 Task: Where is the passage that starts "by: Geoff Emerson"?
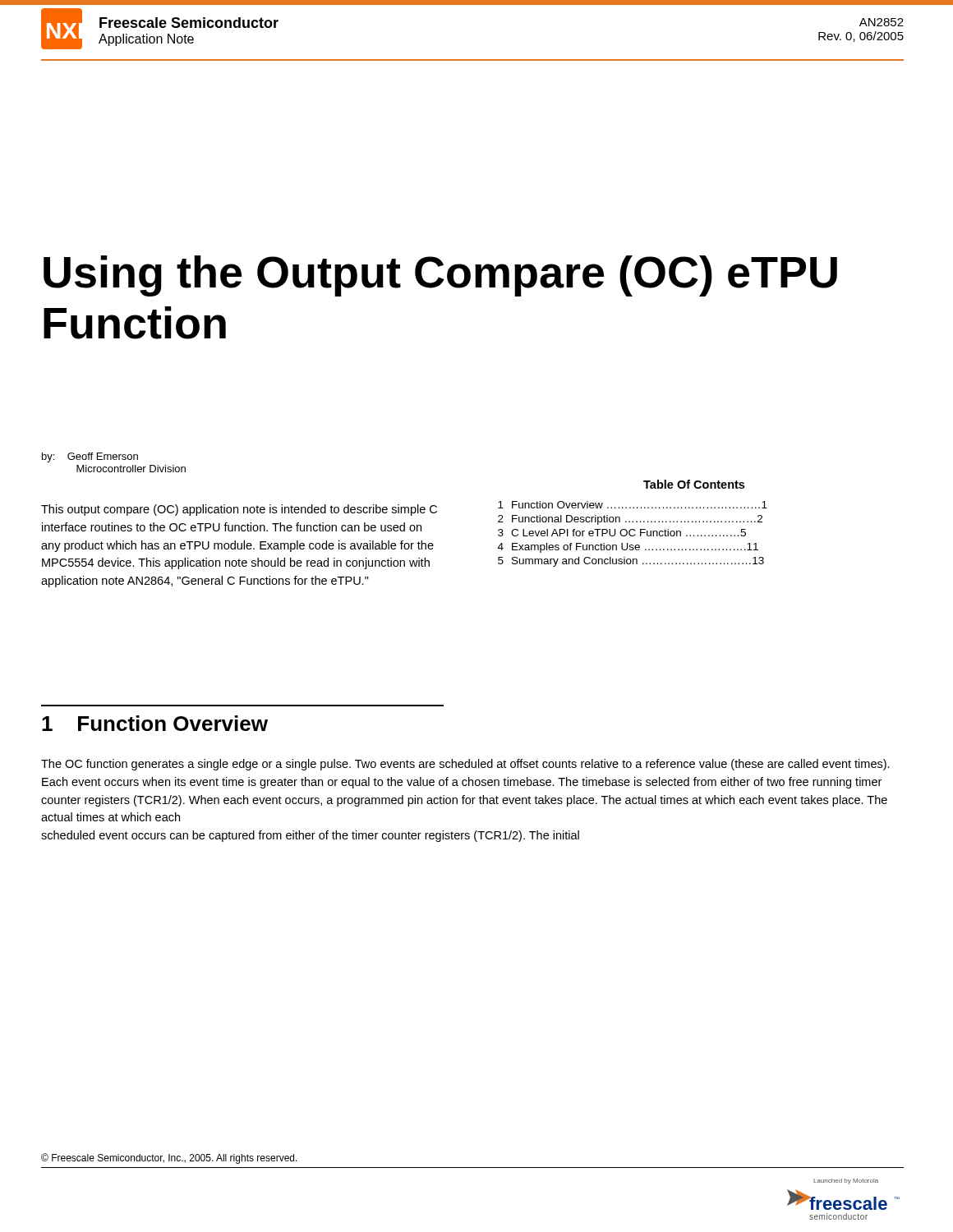[114, 462]
